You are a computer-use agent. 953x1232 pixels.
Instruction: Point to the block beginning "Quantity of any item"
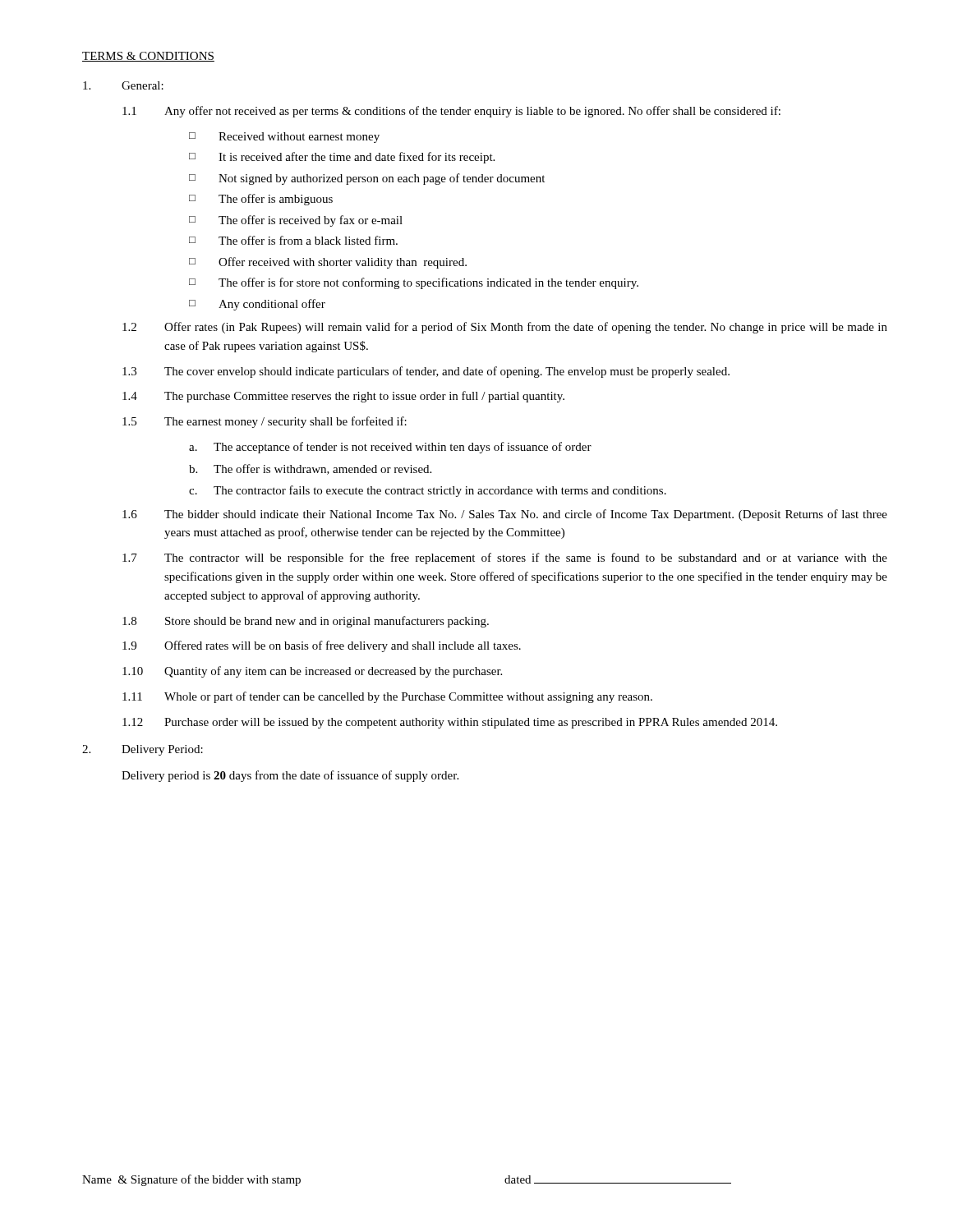click(334, 671)
